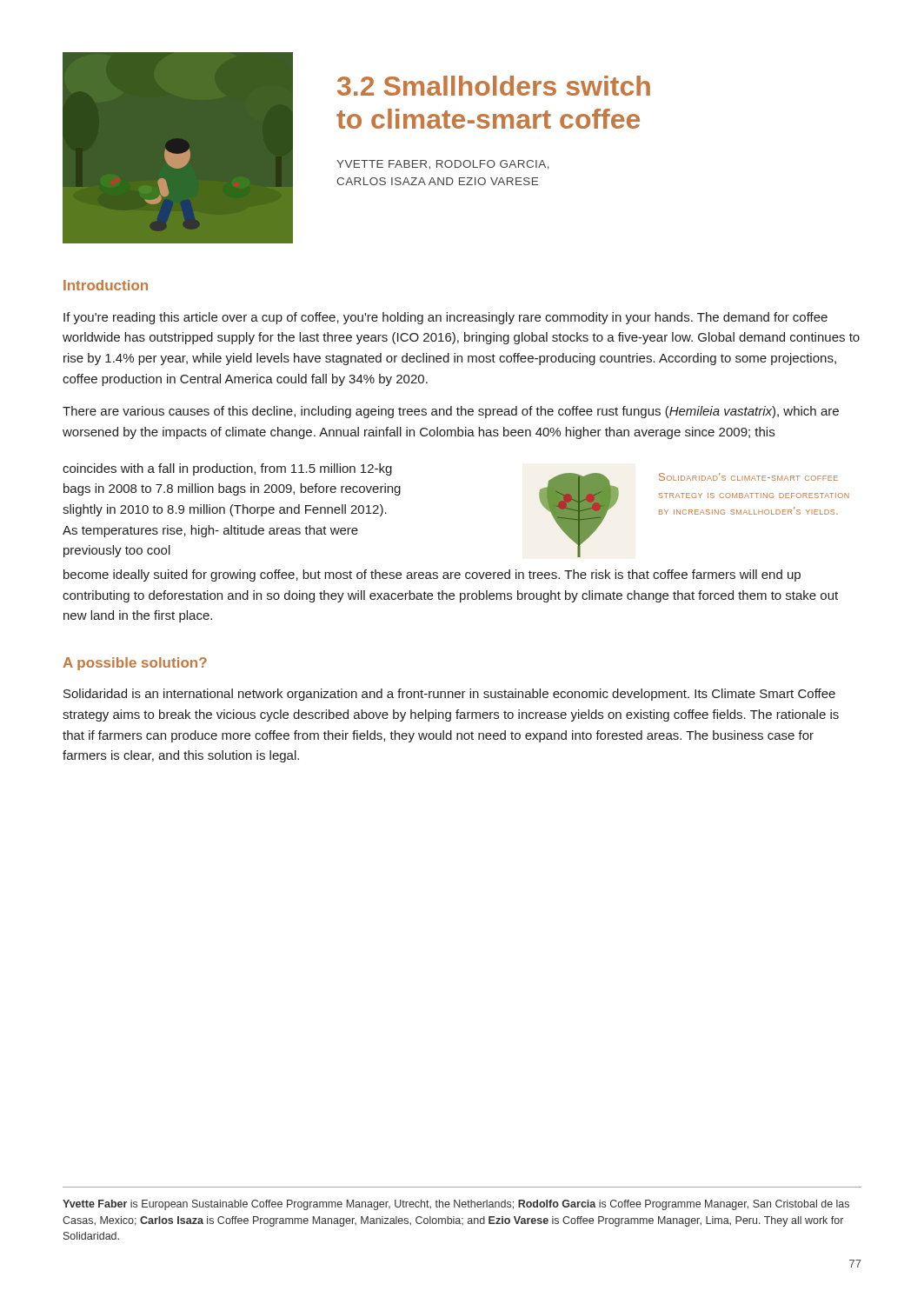The width and height of the screenshot is (924, 1304).
Task: Find the text block that says "Solidaridad is an international network"
Action: [462, 725]
